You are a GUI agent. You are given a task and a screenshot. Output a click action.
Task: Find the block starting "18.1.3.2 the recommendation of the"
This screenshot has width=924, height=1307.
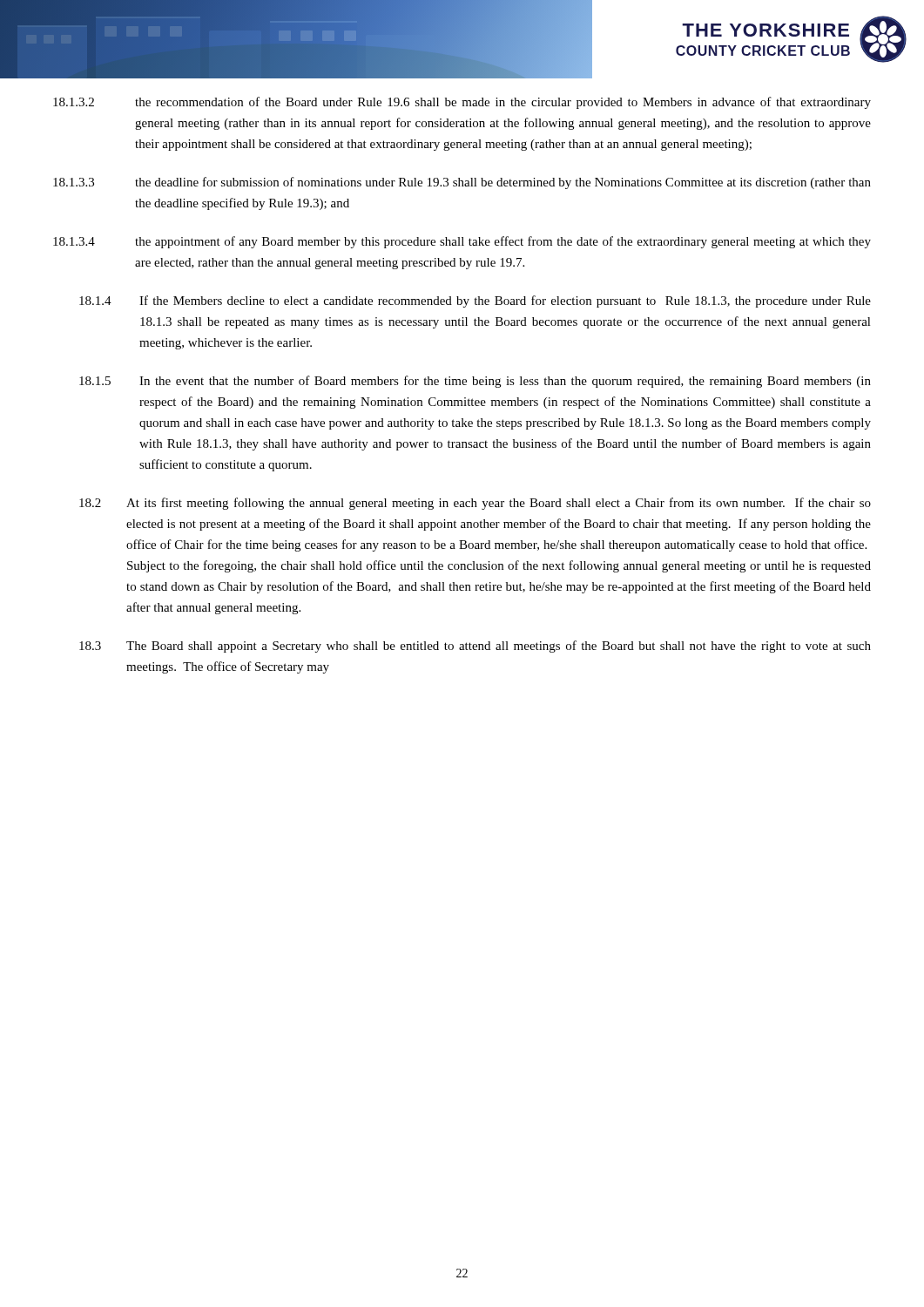pyautogui.click(x=462, y=123)
